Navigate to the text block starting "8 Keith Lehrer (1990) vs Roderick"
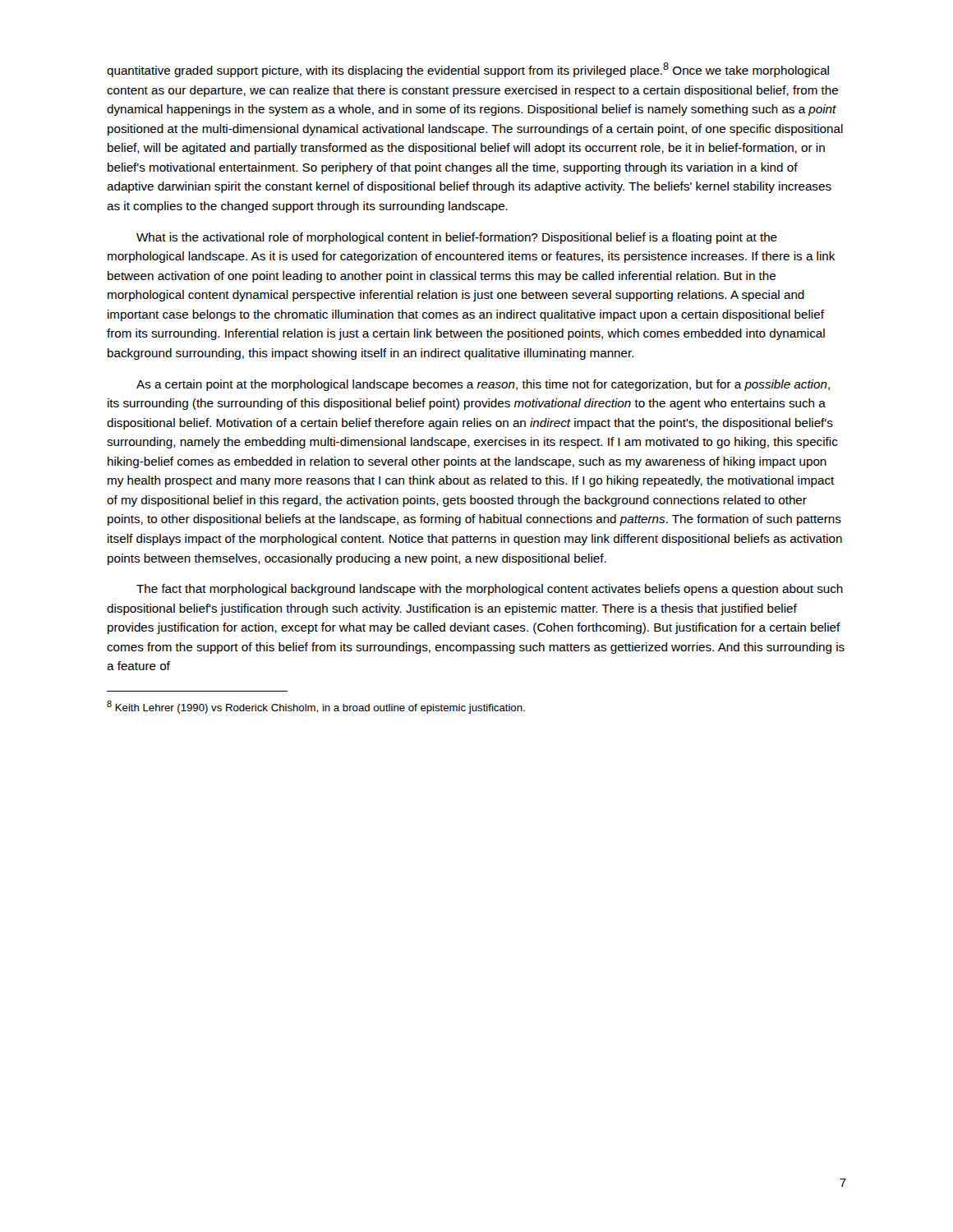 (316, 706)
